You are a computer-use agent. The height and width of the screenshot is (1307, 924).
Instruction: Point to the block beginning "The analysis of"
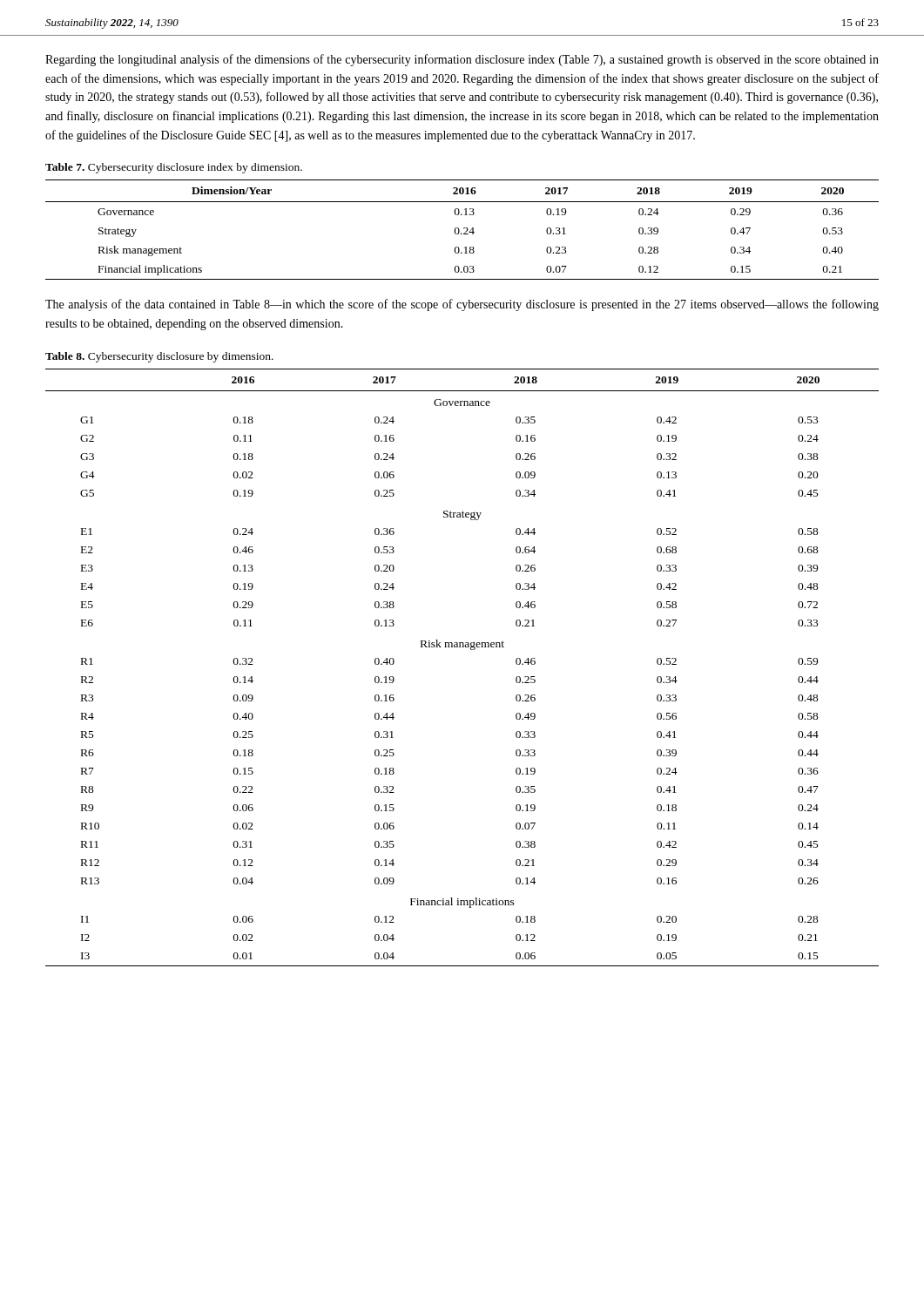pos(462,314)
